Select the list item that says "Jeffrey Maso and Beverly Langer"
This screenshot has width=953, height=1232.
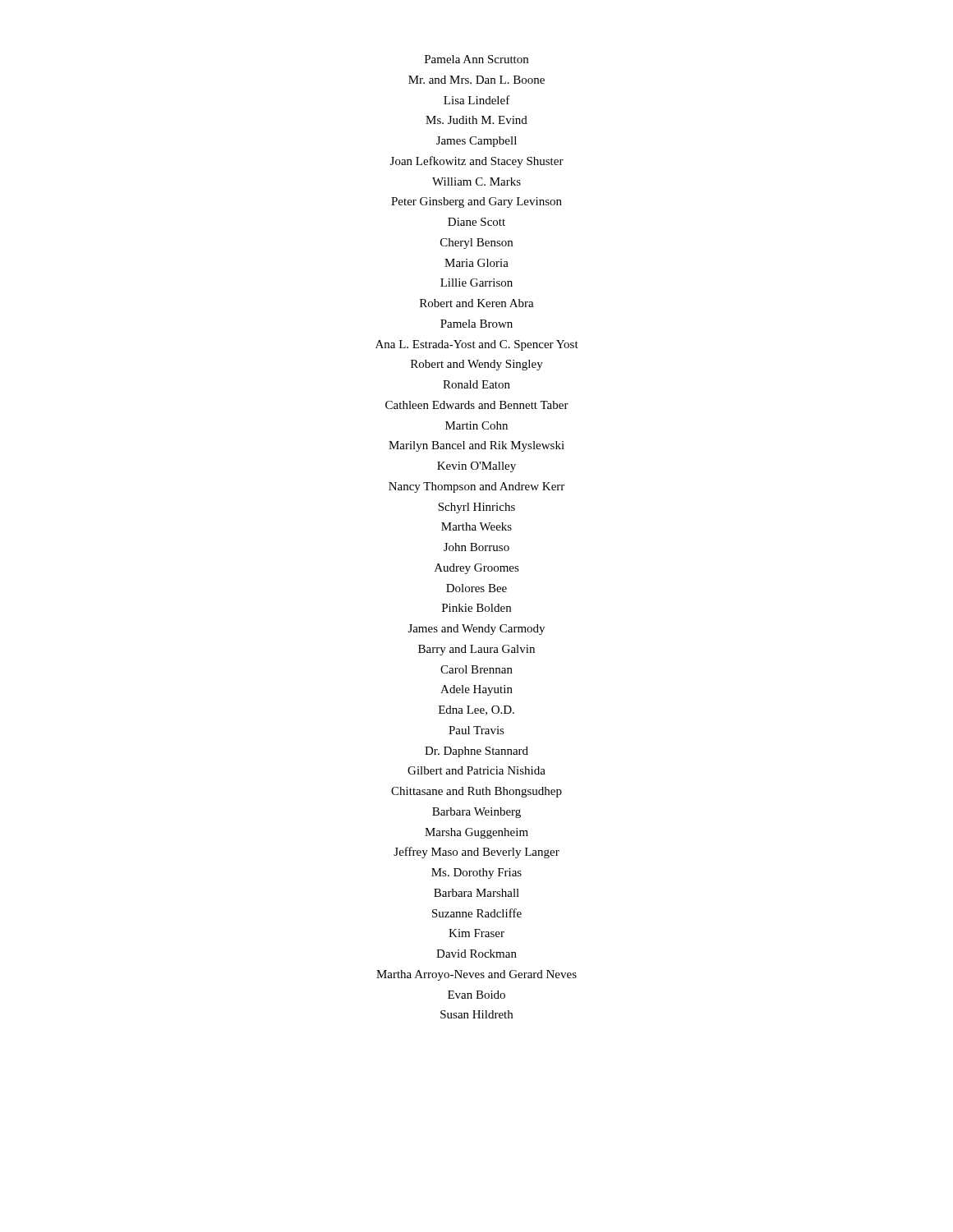click(476, 852)
